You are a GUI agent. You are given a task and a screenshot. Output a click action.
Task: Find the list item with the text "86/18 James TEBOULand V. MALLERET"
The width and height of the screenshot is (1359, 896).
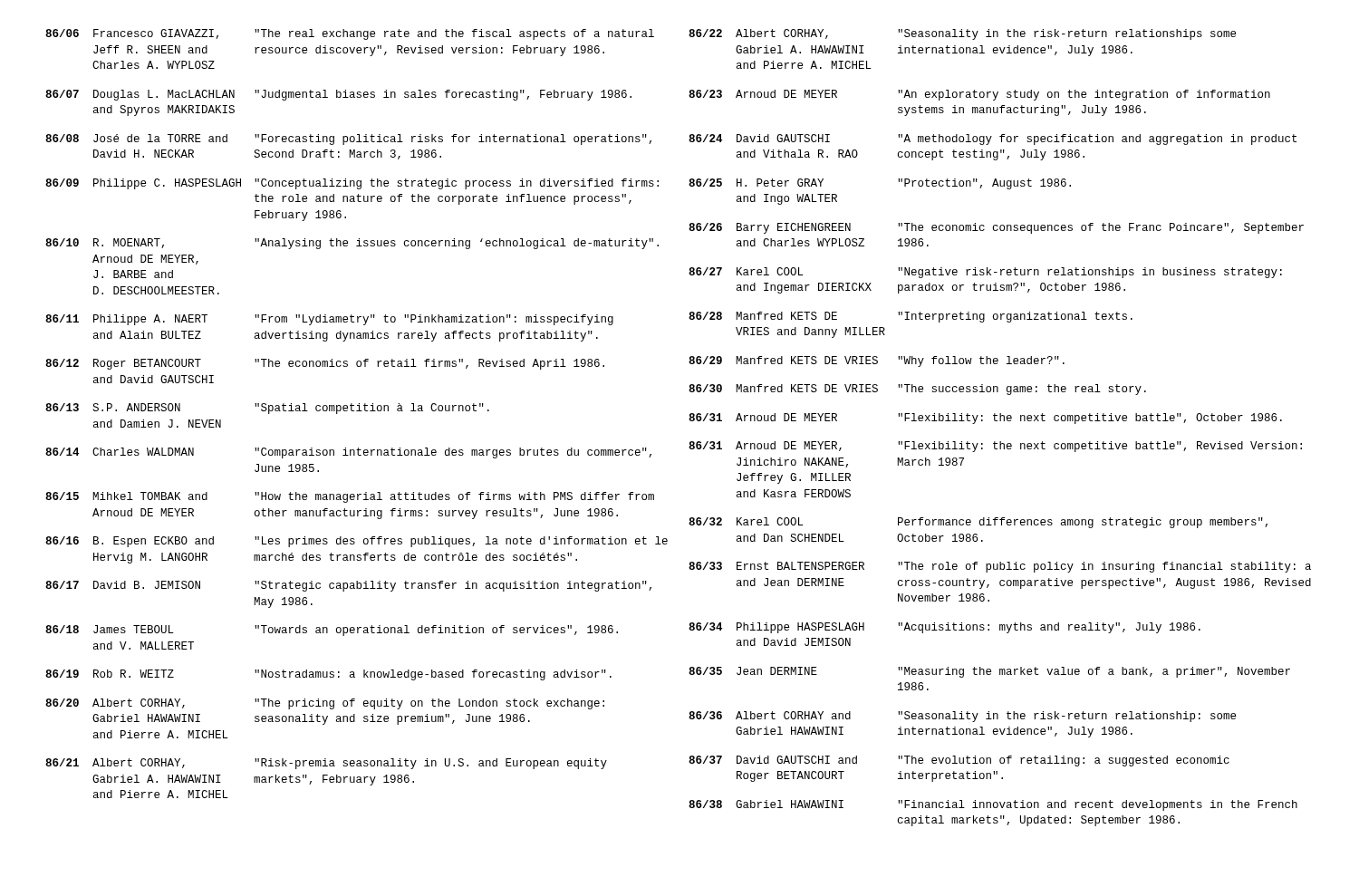[358, 639]
